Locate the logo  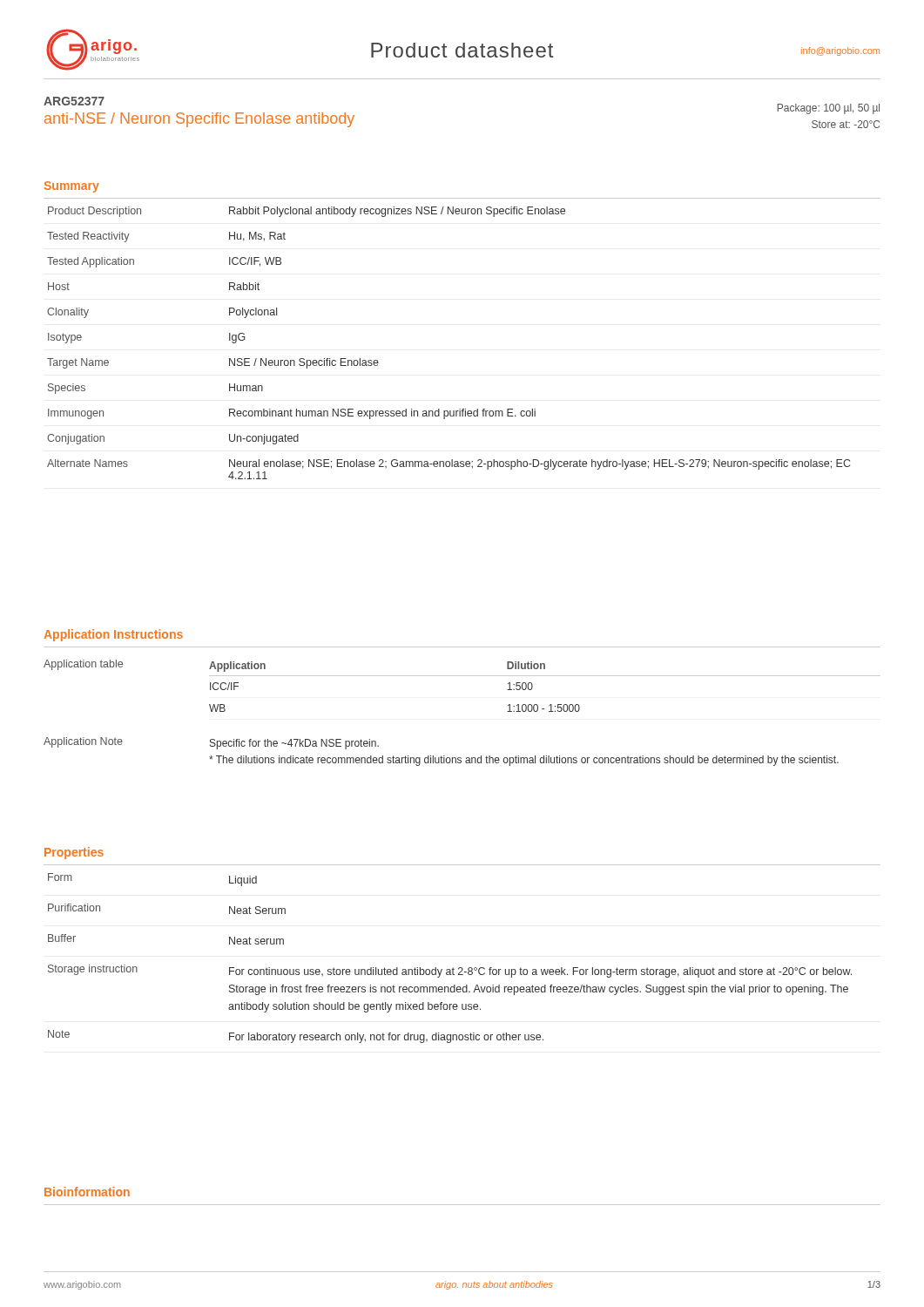pos(100,50)
